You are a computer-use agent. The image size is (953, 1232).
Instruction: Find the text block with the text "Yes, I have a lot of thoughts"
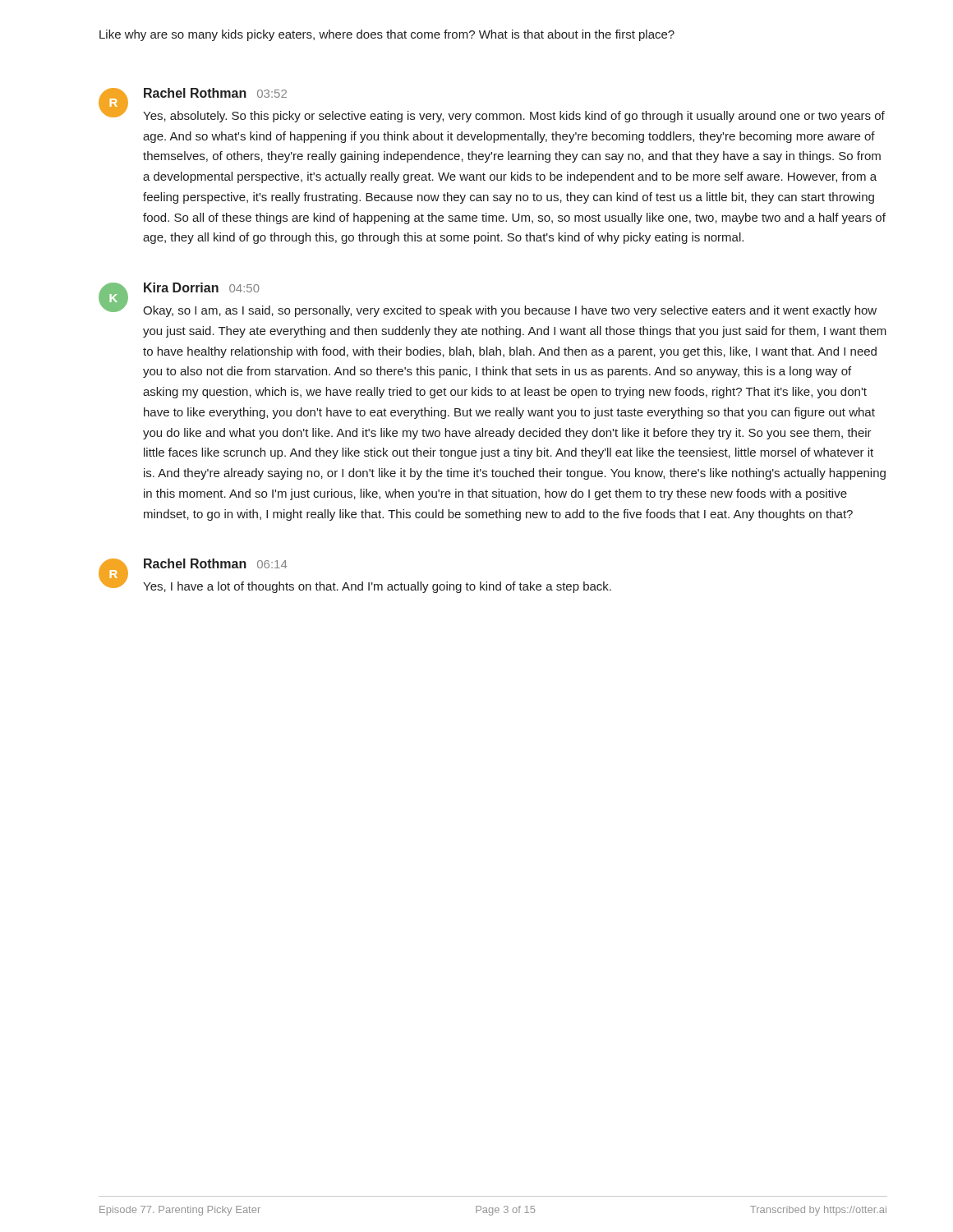tap(378, 586)
